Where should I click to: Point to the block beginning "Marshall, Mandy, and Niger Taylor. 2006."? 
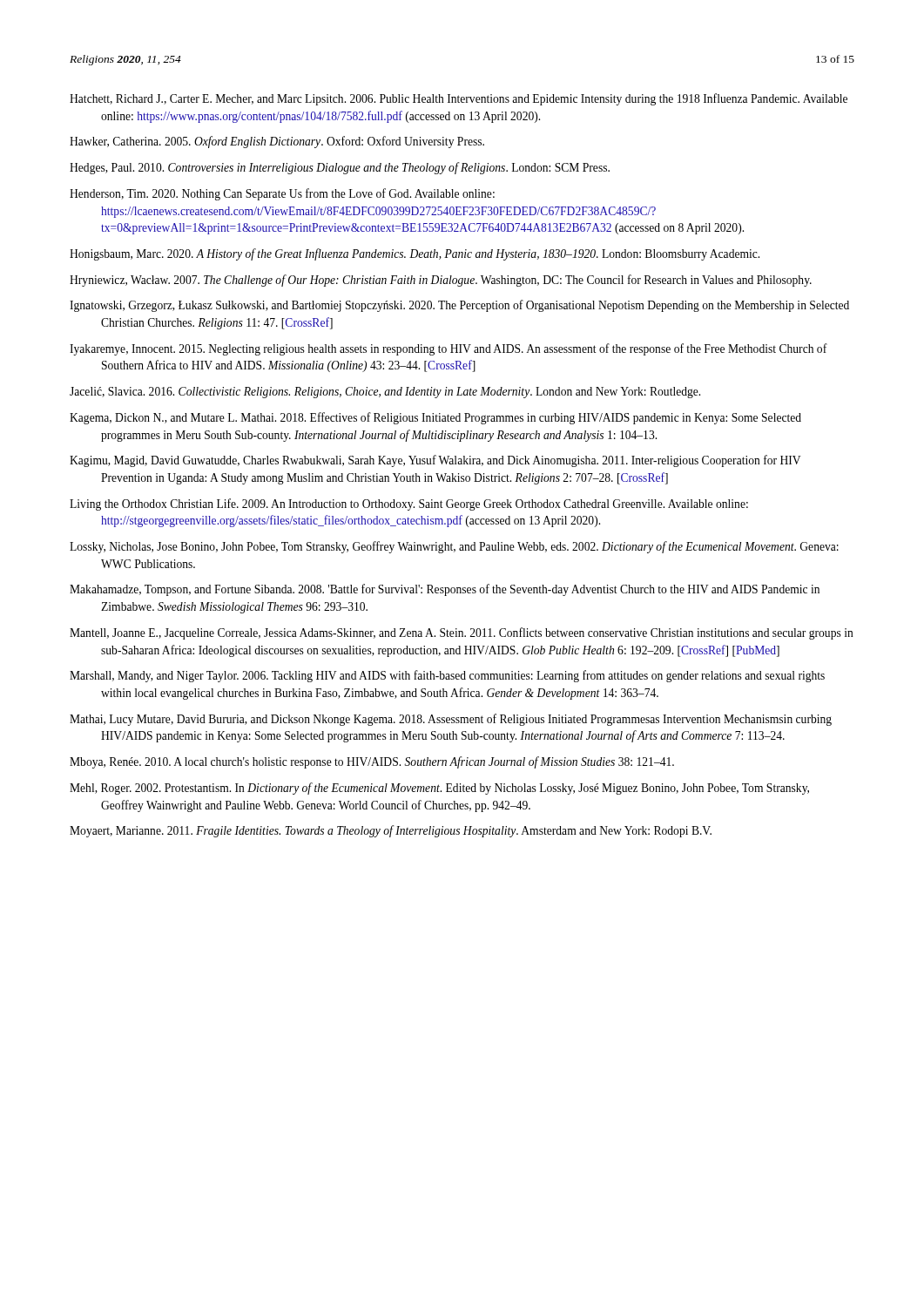(462, 685)
